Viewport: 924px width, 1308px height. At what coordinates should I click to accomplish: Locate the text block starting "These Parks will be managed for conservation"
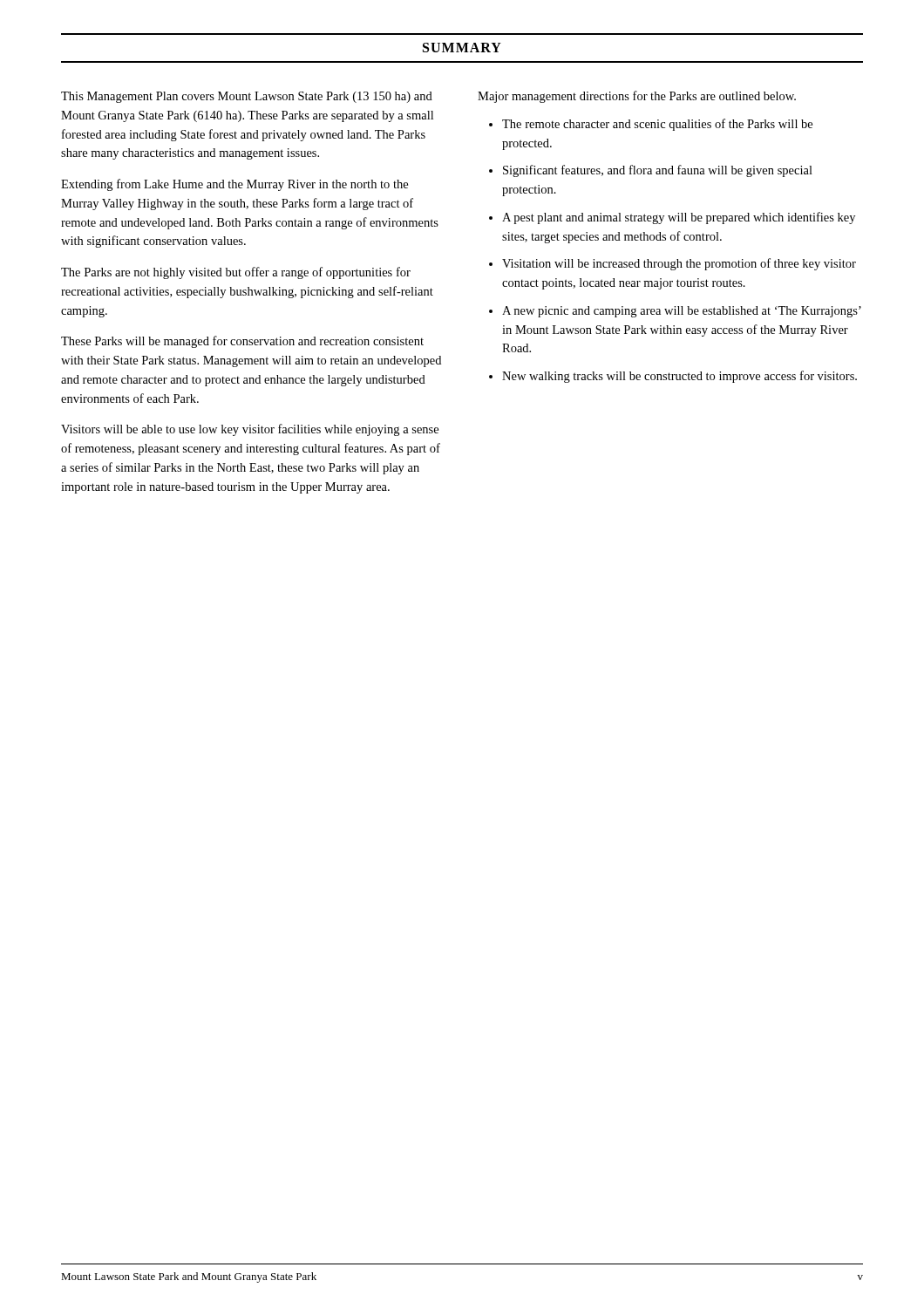(x=251, y=370)
